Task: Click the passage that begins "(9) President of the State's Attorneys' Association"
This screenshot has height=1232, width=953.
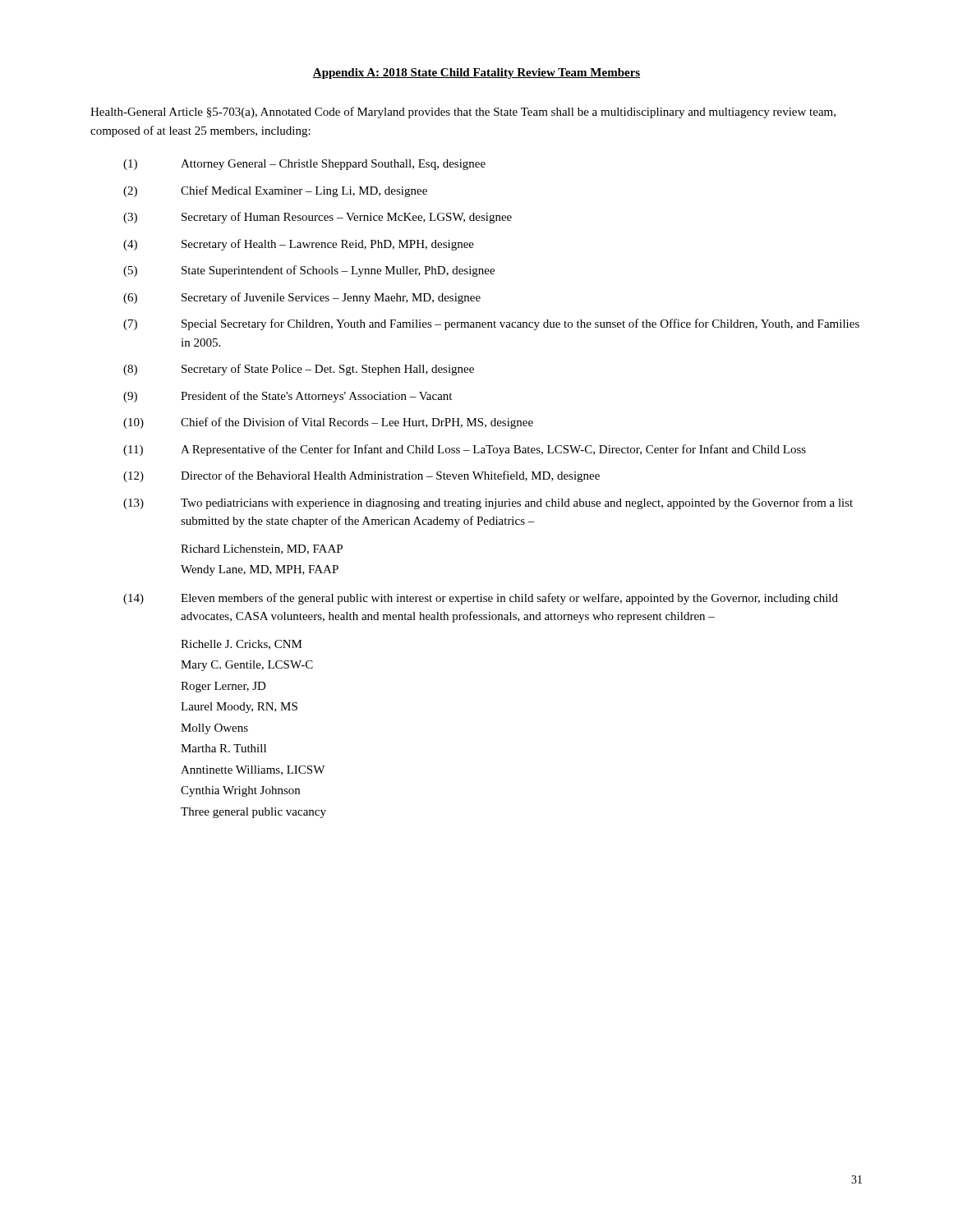Action: (288, 397)
